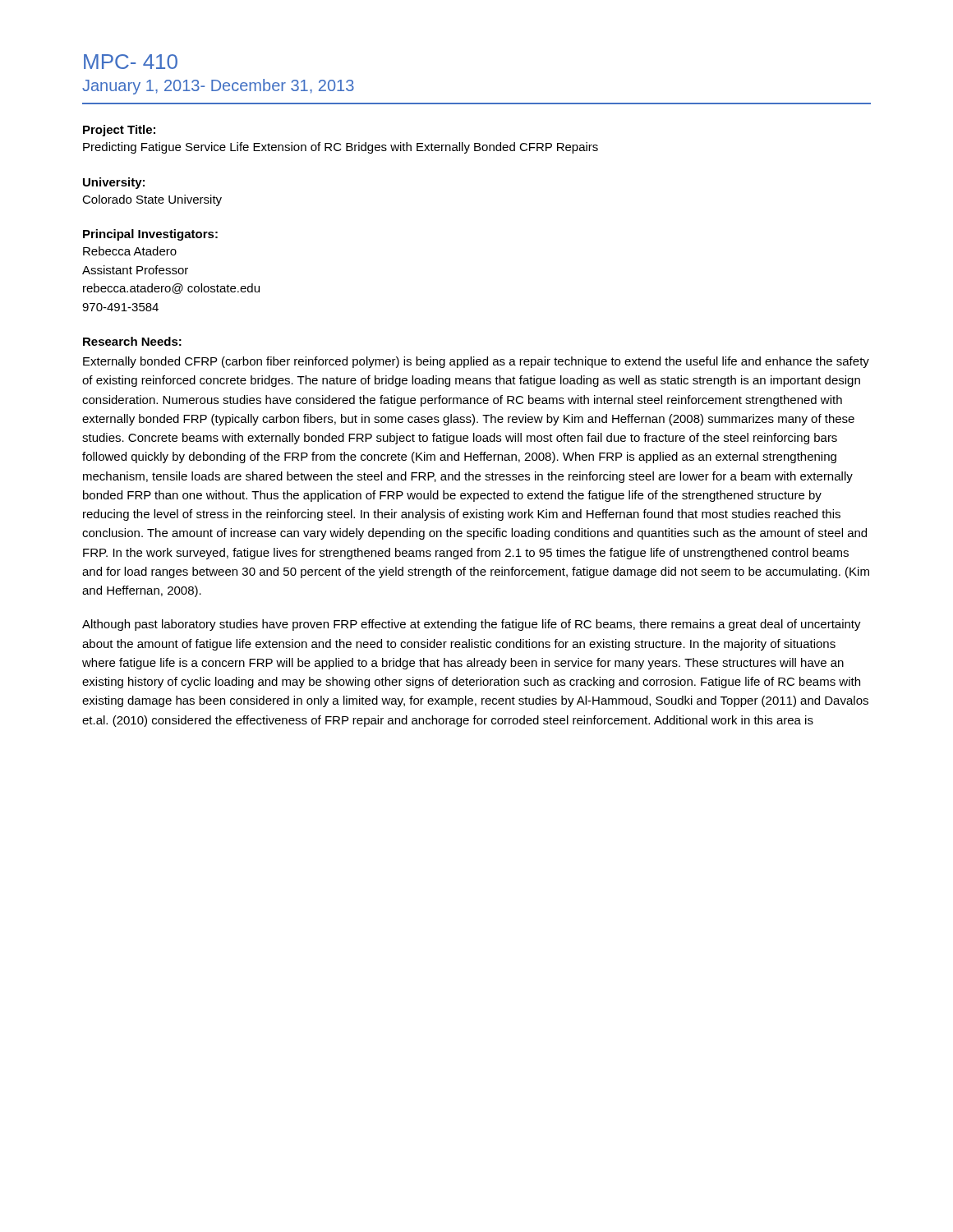Select the element starting "Research Needs:"
953x1232 pixels.
(132, 341)
